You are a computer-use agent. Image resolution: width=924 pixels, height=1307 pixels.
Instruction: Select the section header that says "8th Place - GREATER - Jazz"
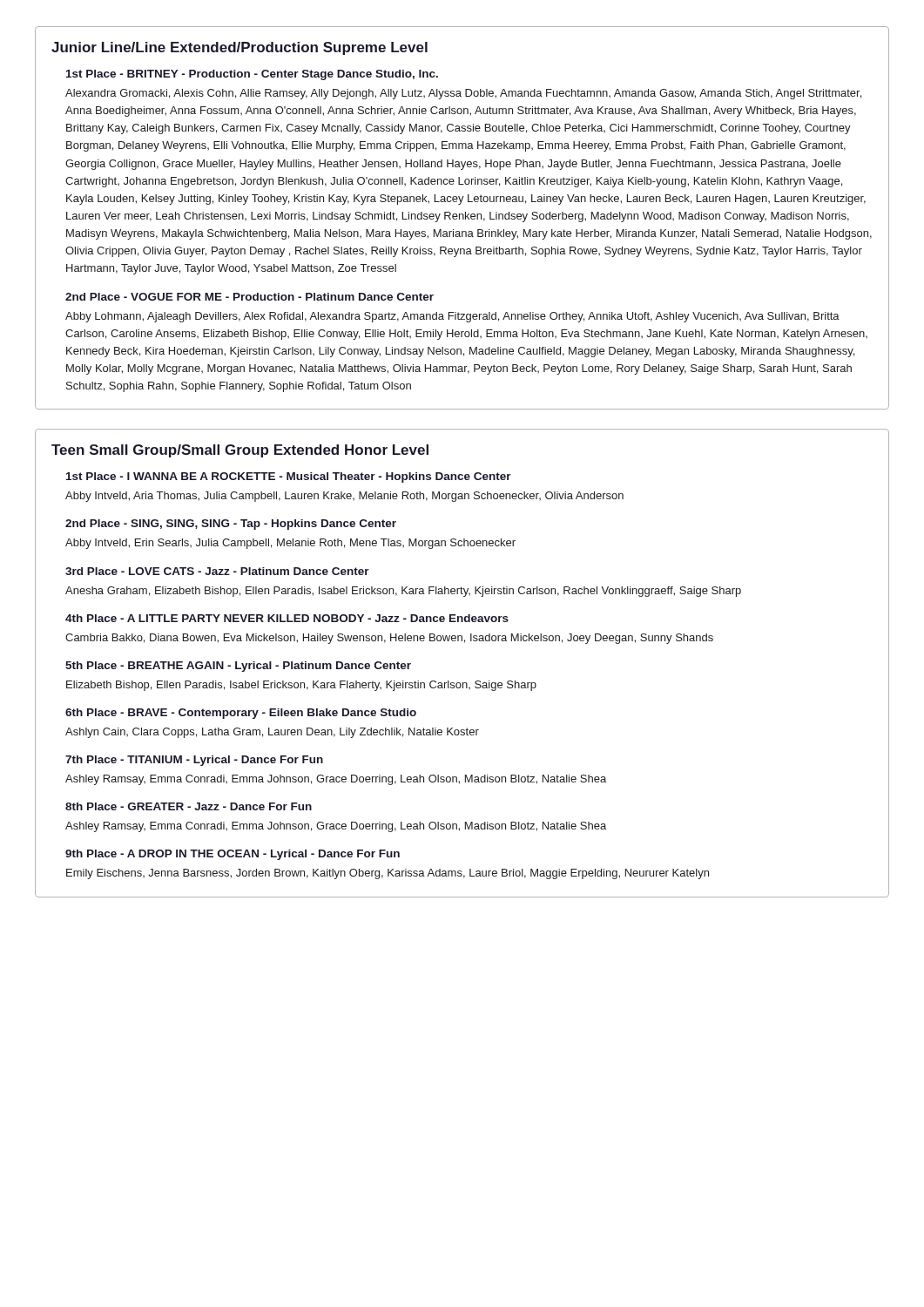tap(189, 807)
